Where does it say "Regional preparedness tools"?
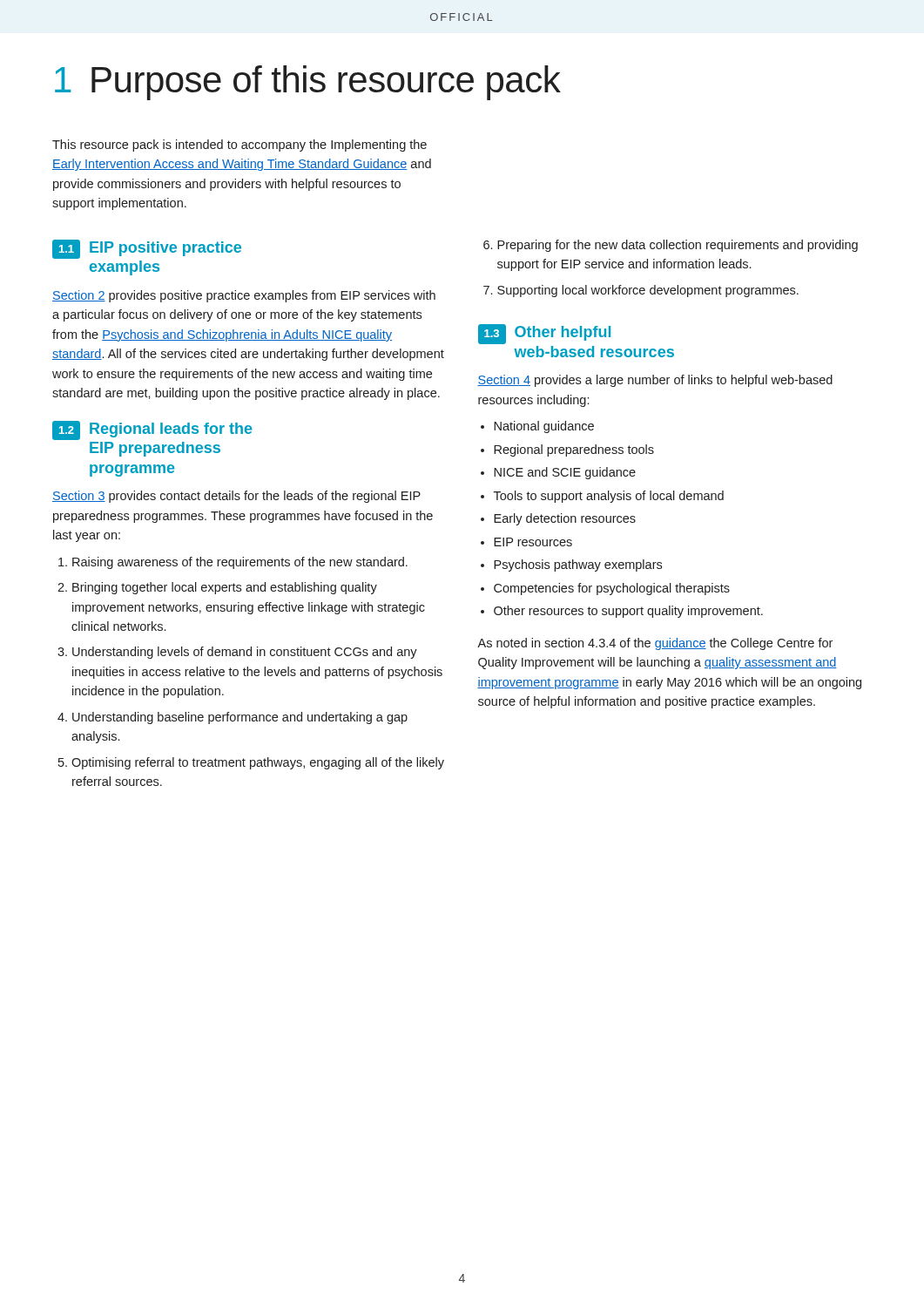The height and width of the screenshot is (1307, 924). click(574, 450)
